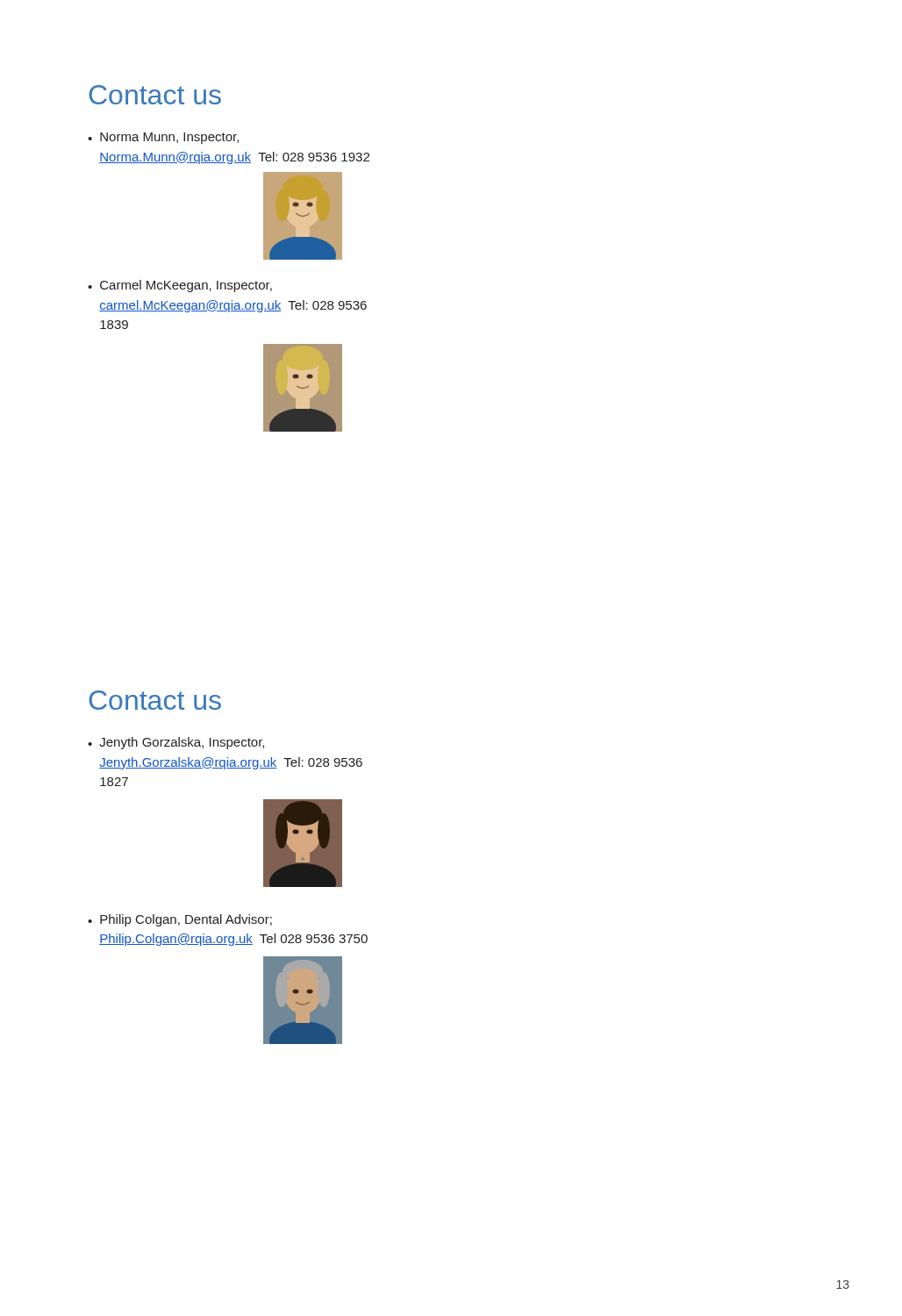Locate the block of text that opens with "• Jenyth Gorzalska, Inspector, Jenyth.Gorzalska@rqia.org.uk Tel: 028 9536"
Viewport: 902px width, 1316px height.
[176, 743]
